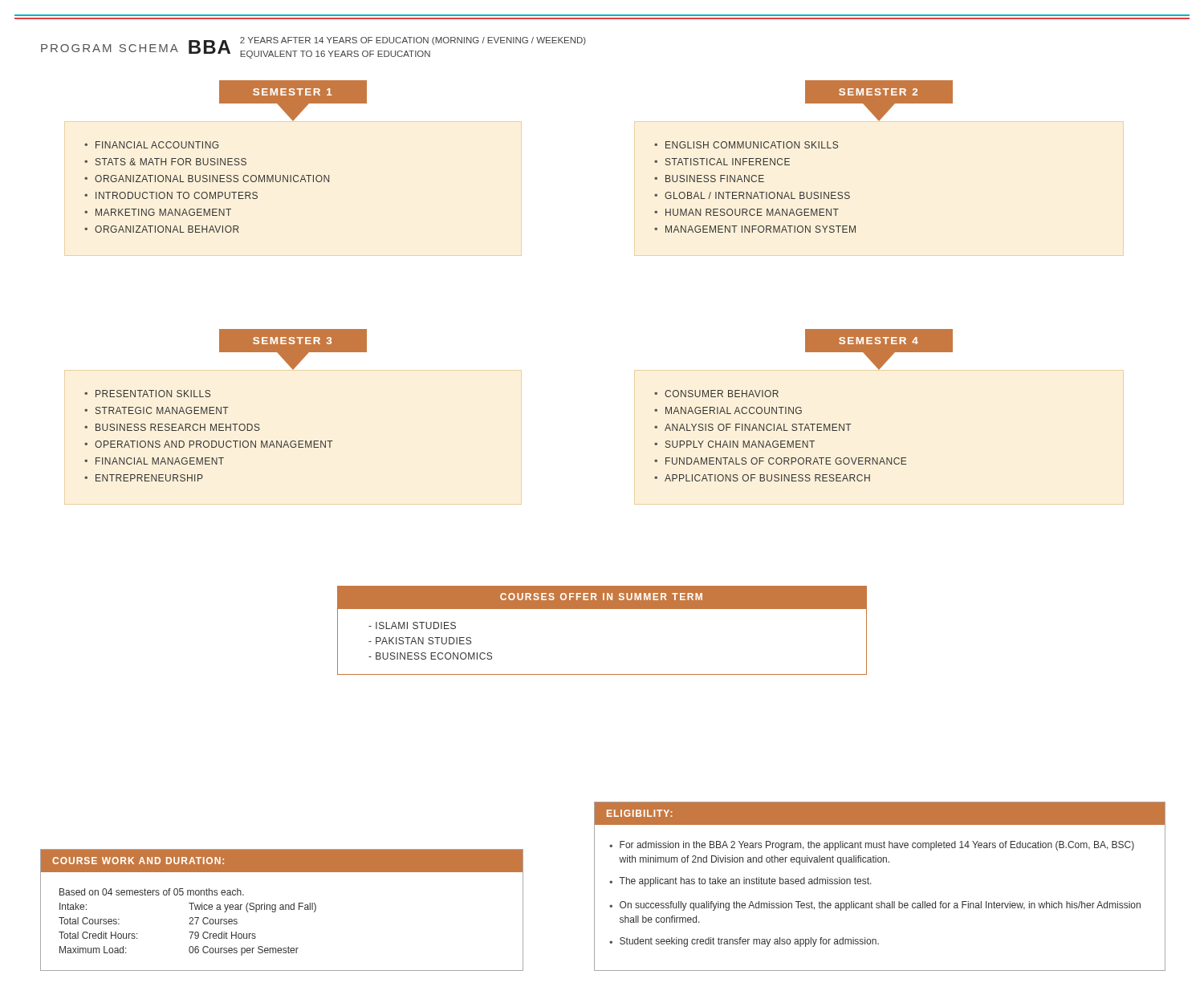
Task: Locate the passage starting "ENGLISH COMMUNICATION SKILLS"
Action: (752, 145)
